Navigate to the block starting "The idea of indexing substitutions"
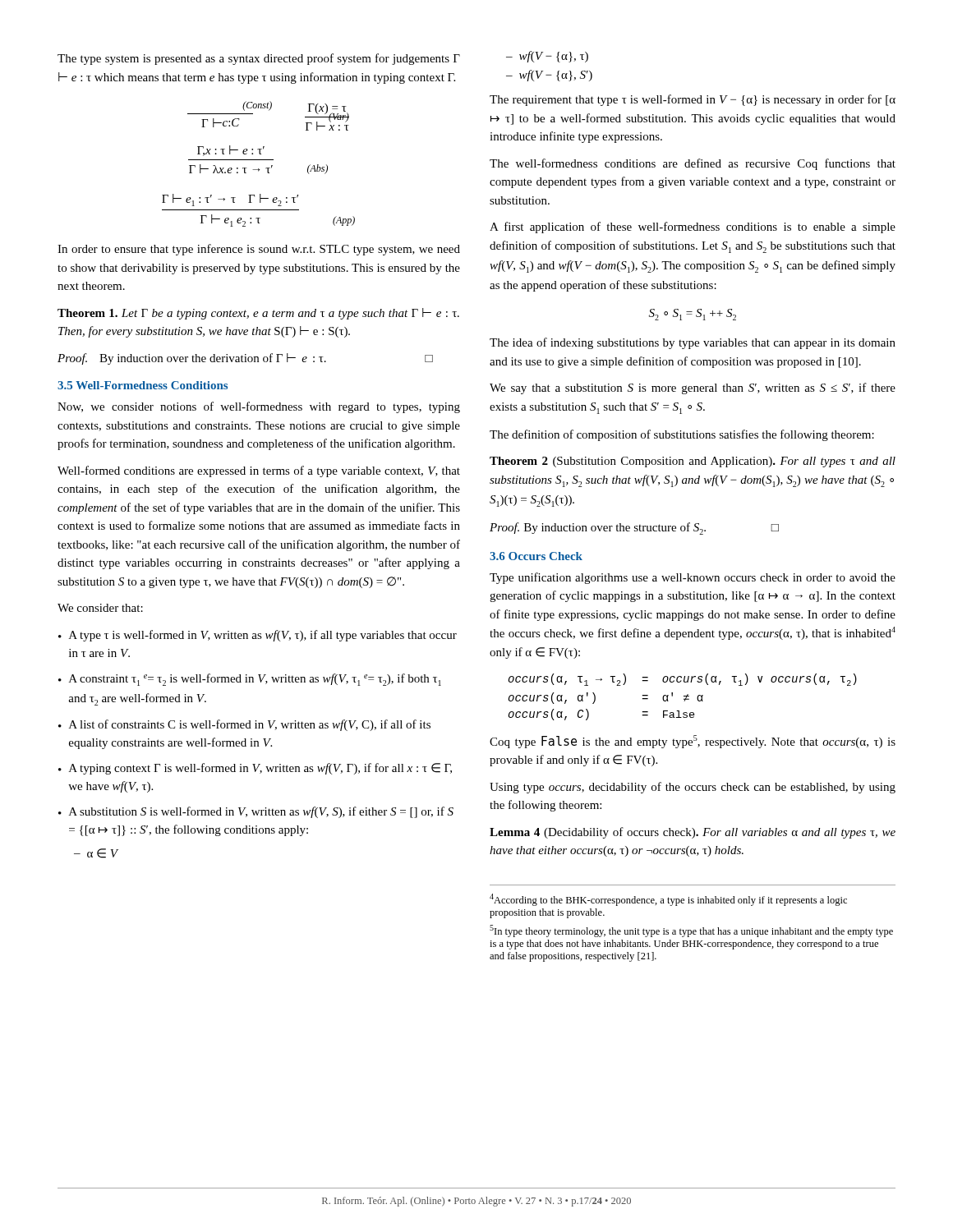953x1232 pixels. [x=693, y=352]
